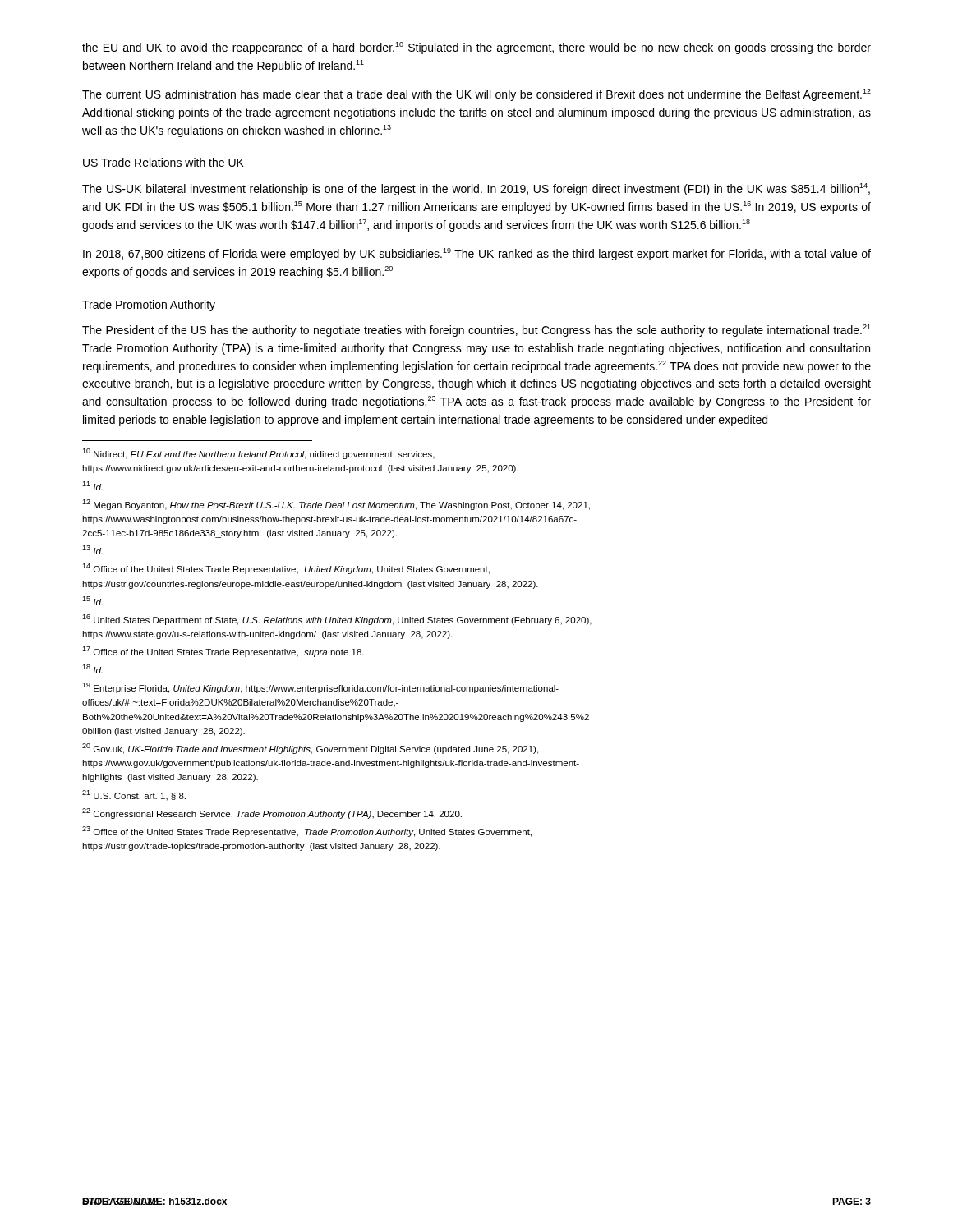Image resolution: width=953 pixels, height=1232 pixels.
Task: Point to the passage starting "15 Id."
Action: (x=93, y=601)
